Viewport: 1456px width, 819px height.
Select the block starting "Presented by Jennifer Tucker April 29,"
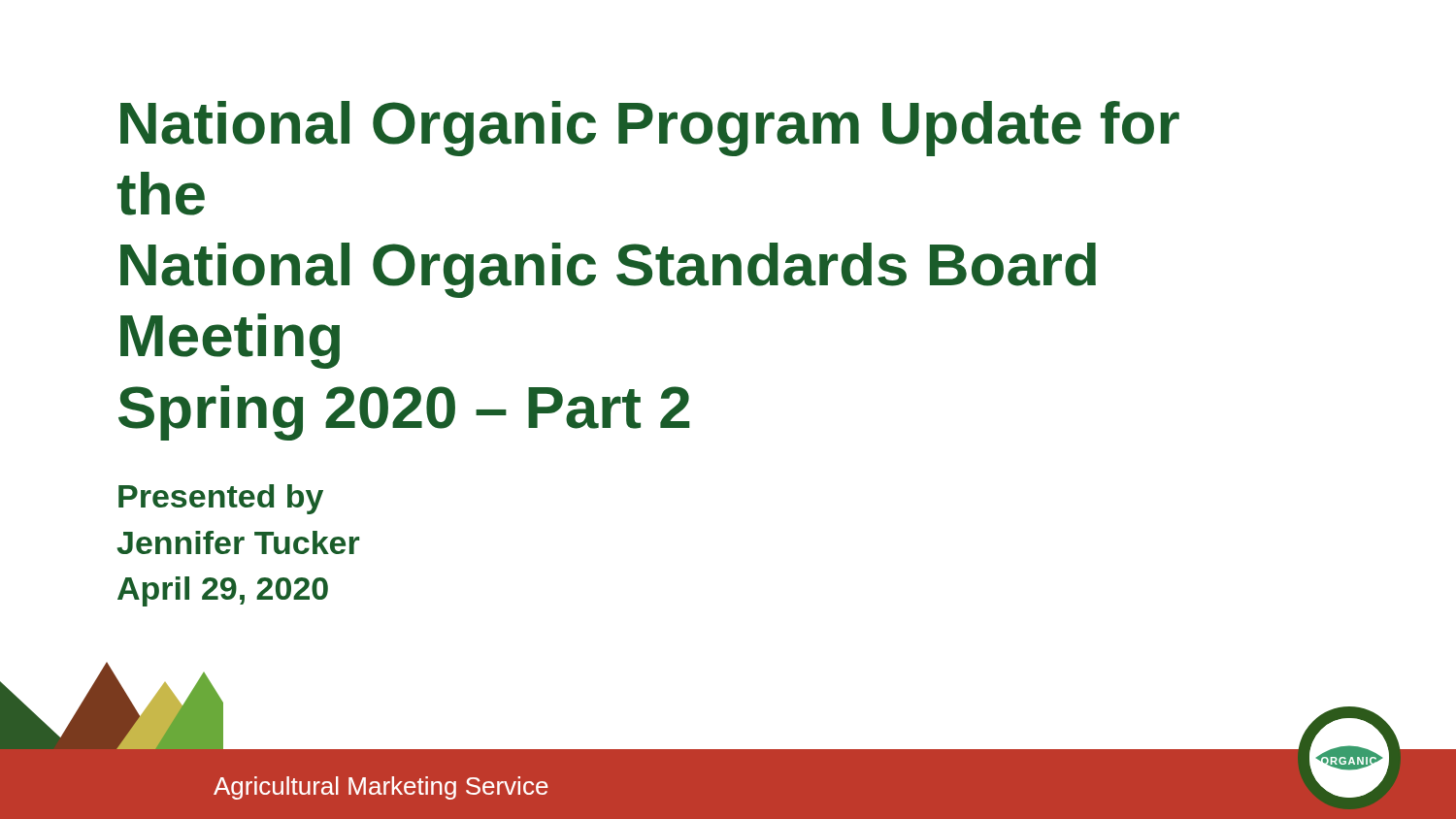click(238, 543)
